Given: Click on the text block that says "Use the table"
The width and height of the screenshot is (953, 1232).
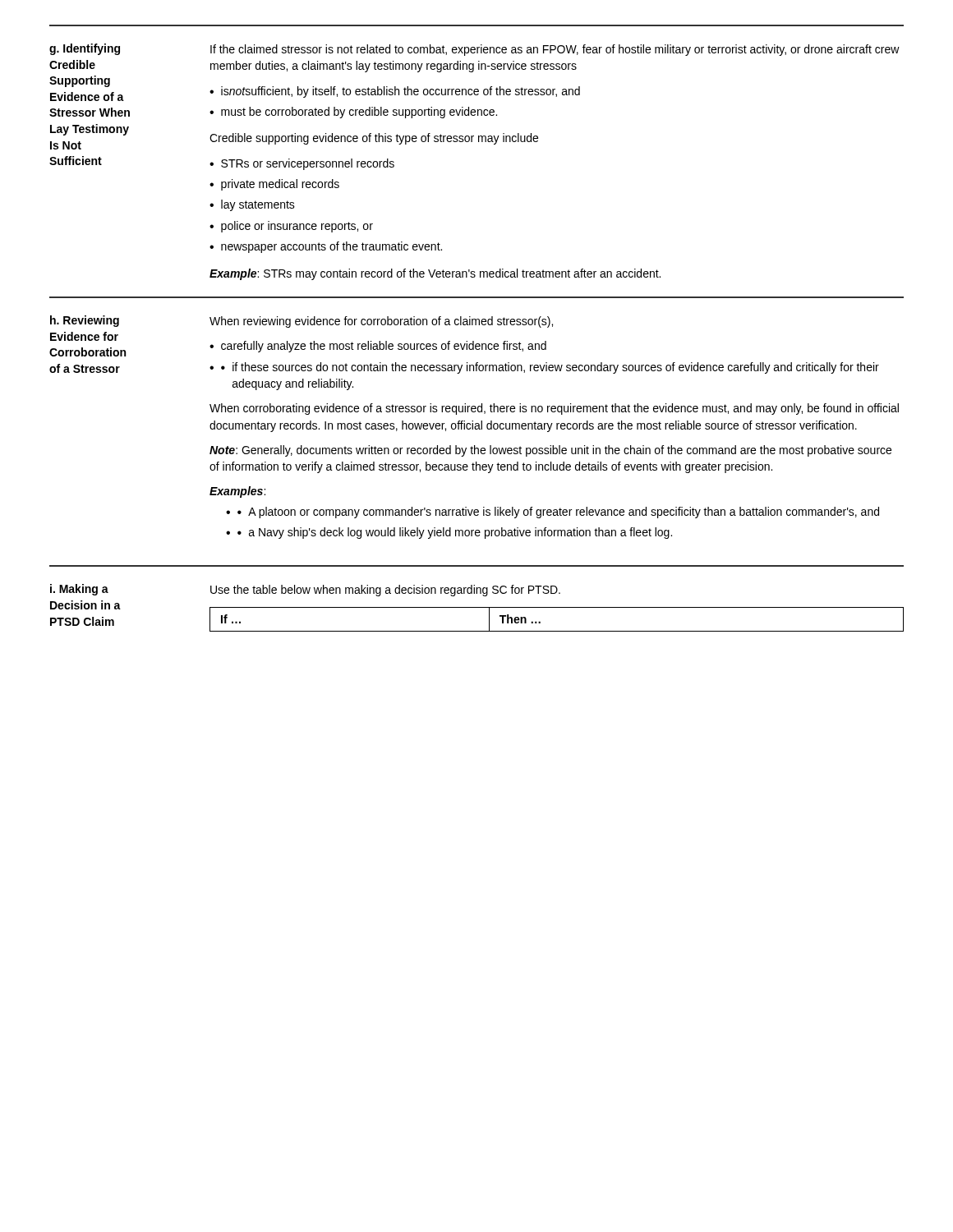Looking at the screenshot, I should (x=385, y=590).
